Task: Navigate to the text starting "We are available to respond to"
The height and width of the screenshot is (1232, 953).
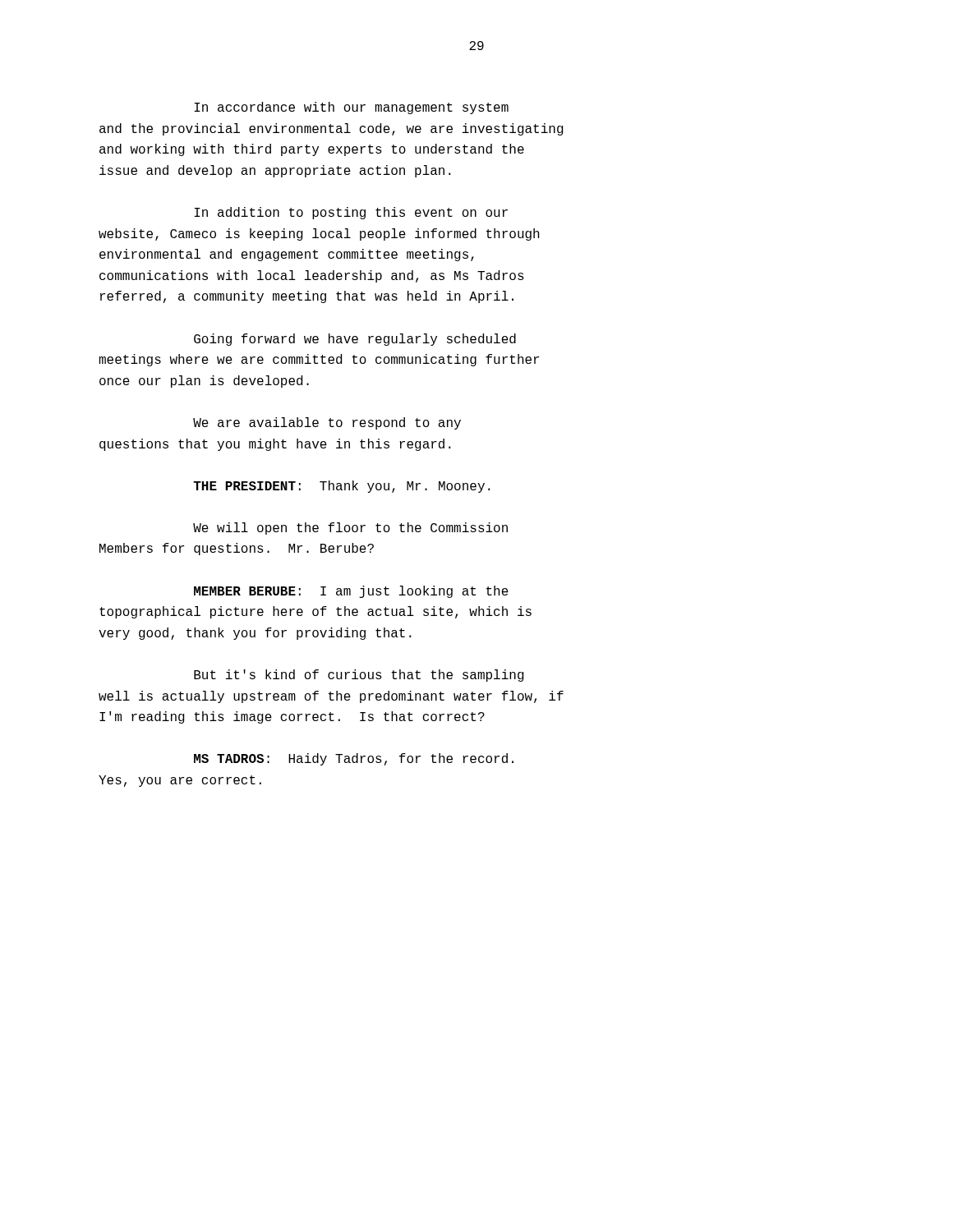Action: tap(280, 434)
